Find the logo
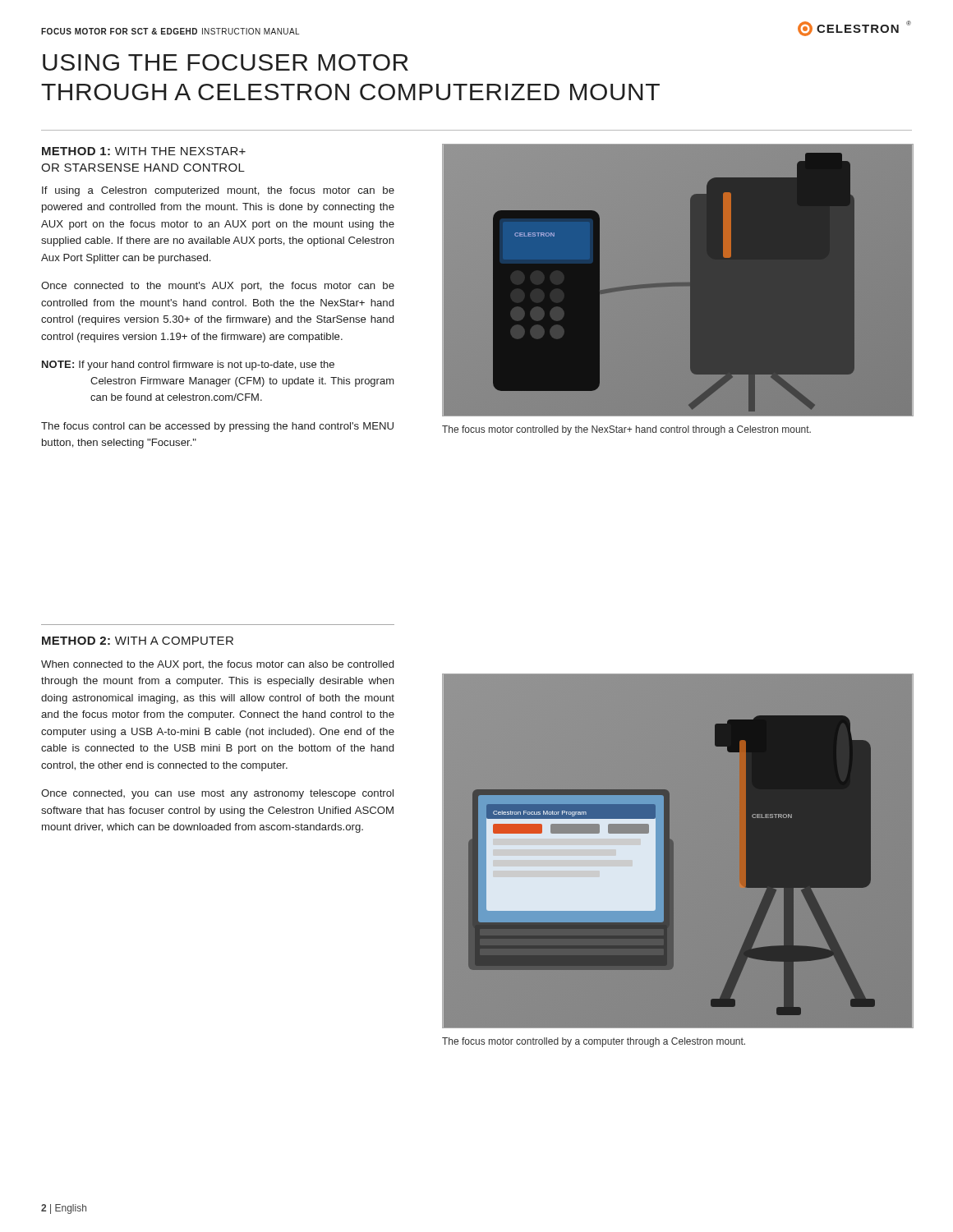The image size is (953, 1232). coord(854,30)
